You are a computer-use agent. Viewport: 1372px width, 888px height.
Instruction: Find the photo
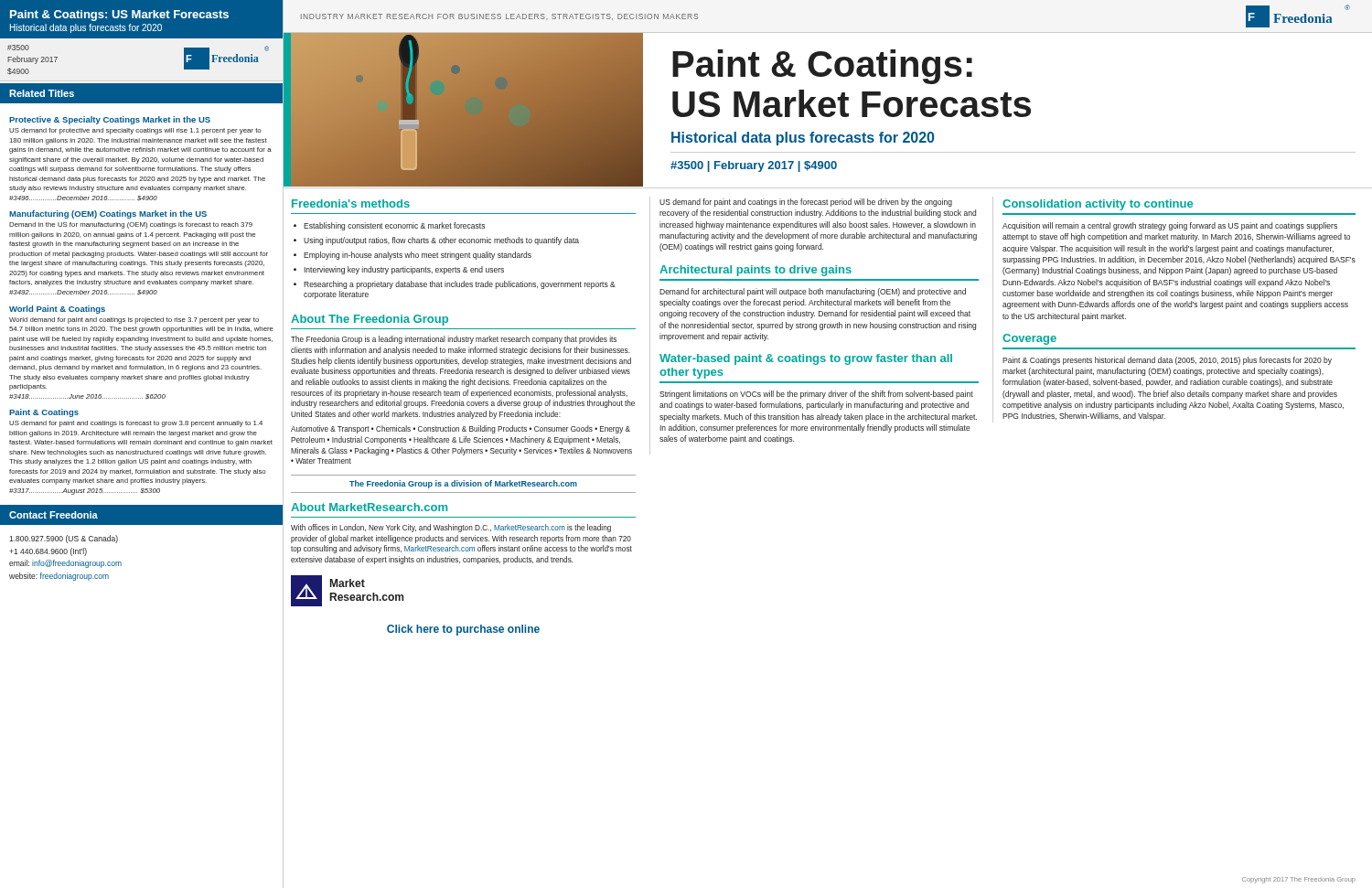467,110
